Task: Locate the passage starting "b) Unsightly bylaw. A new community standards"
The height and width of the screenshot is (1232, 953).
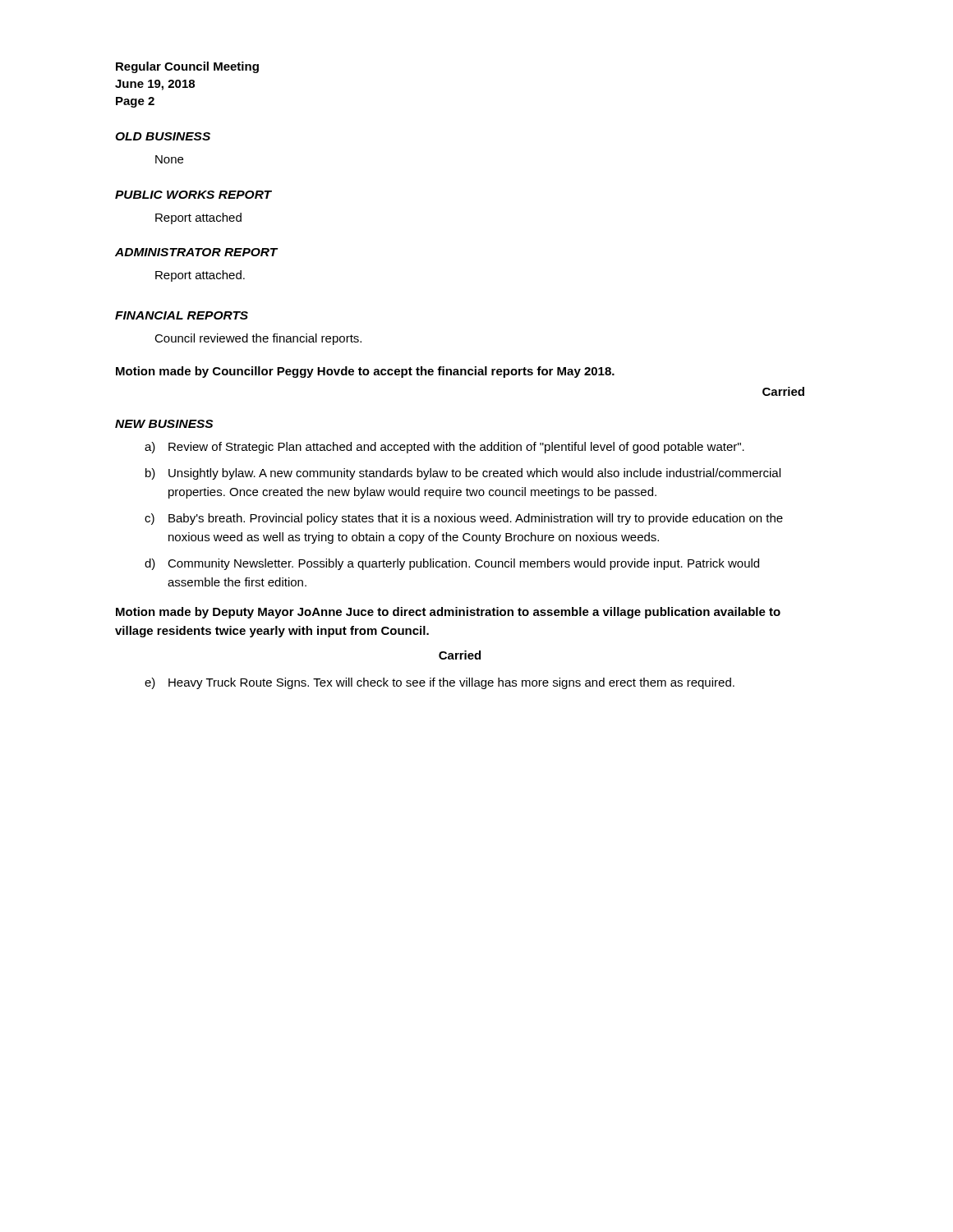Action: pos(475,483)
